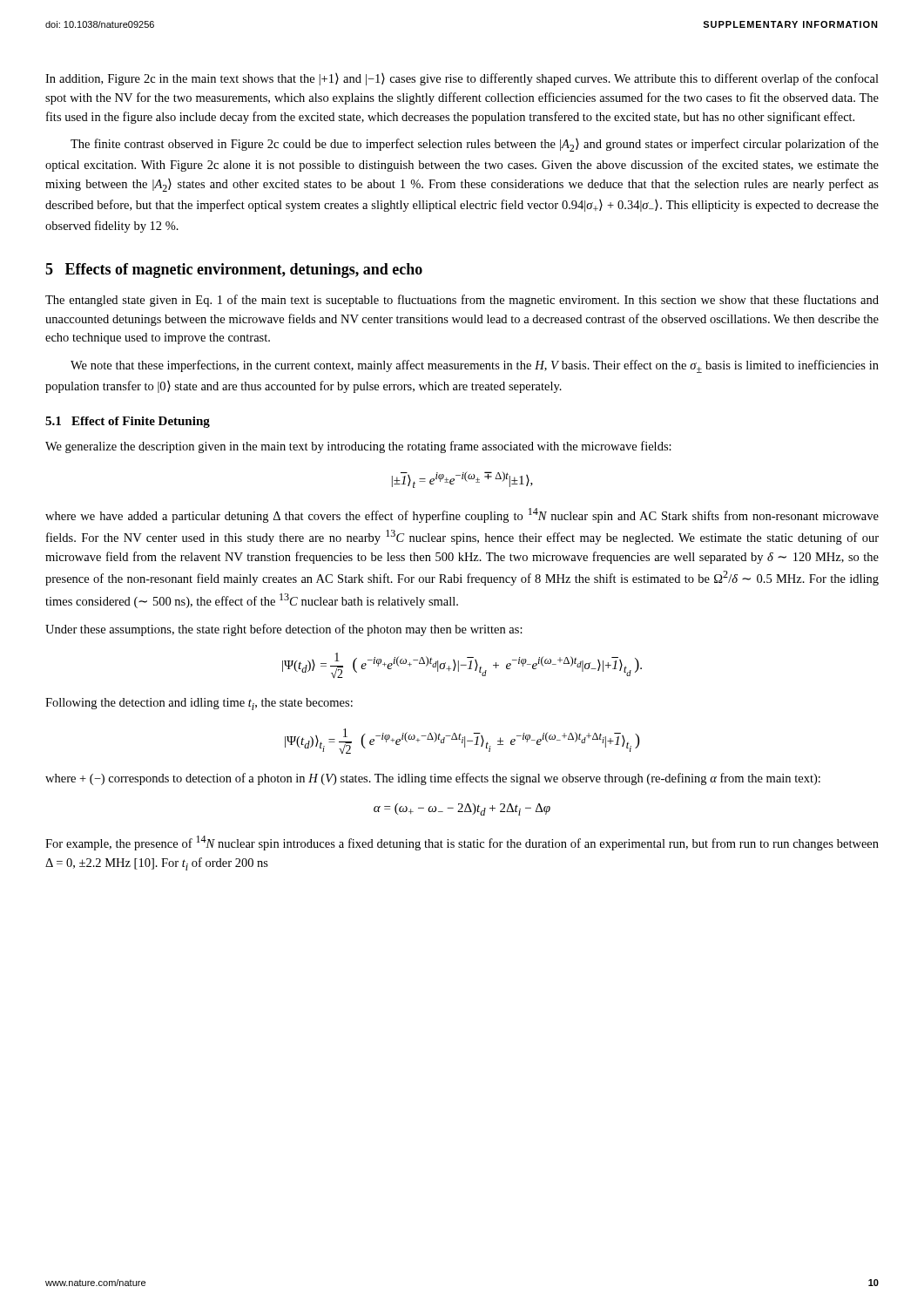Locate the formula that opens with "|Ψ(td)⟩ti = 1√2"
Viewport: 924px width, 1307px height.
coord(462,742)
